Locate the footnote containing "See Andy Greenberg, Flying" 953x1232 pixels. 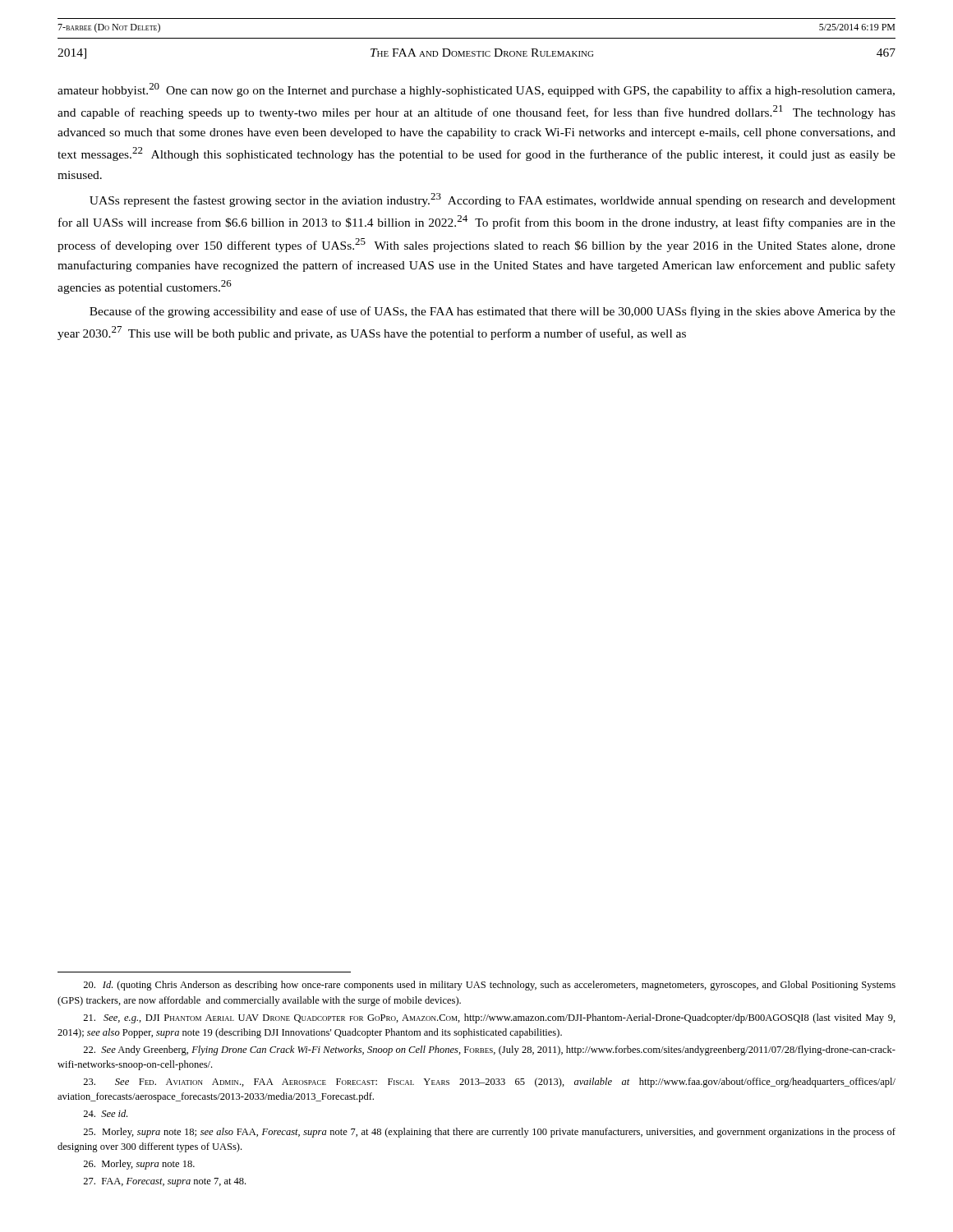(476, 1057)
